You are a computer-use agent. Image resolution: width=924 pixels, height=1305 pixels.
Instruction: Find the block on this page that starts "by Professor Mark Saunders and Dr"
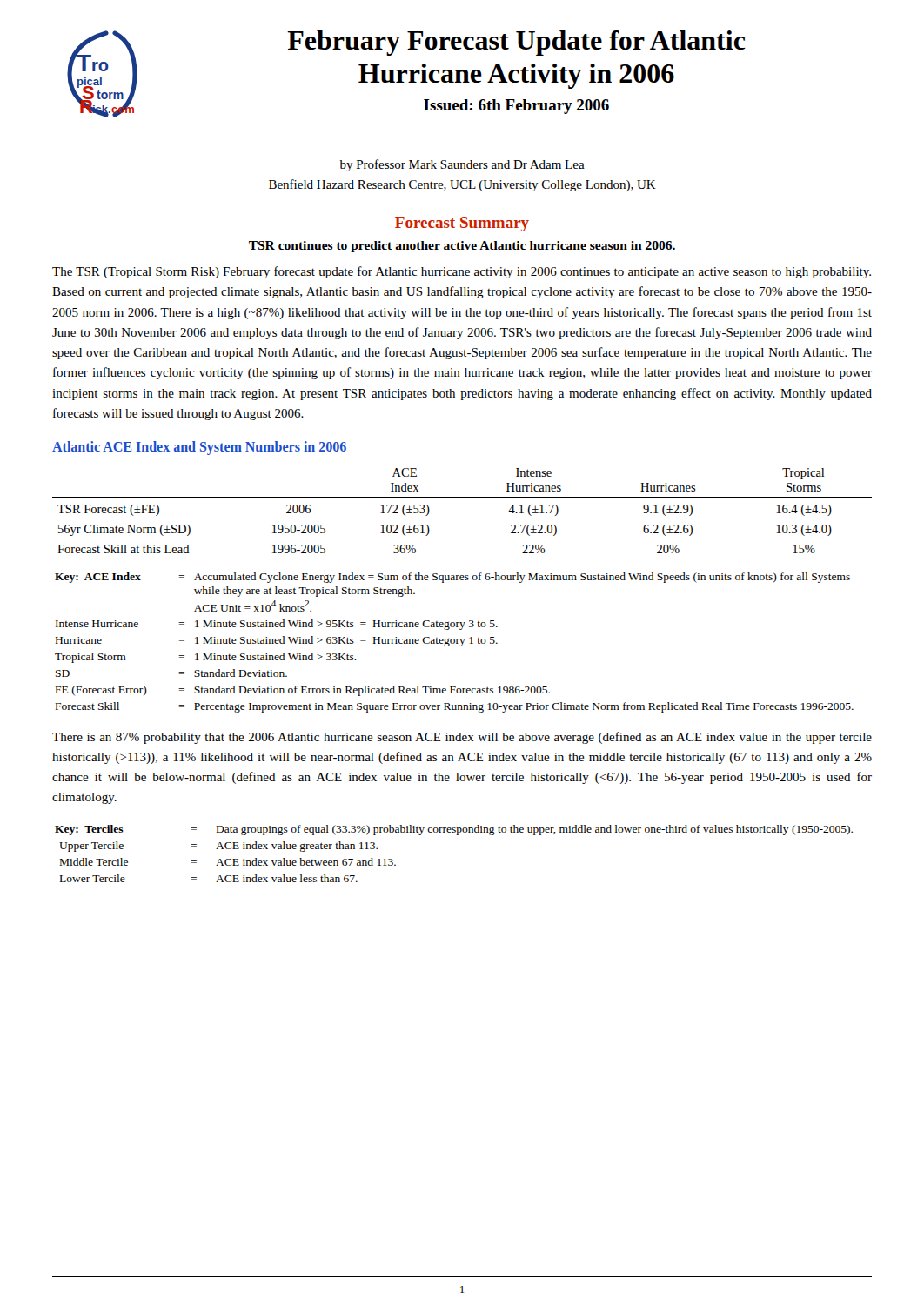462,174
